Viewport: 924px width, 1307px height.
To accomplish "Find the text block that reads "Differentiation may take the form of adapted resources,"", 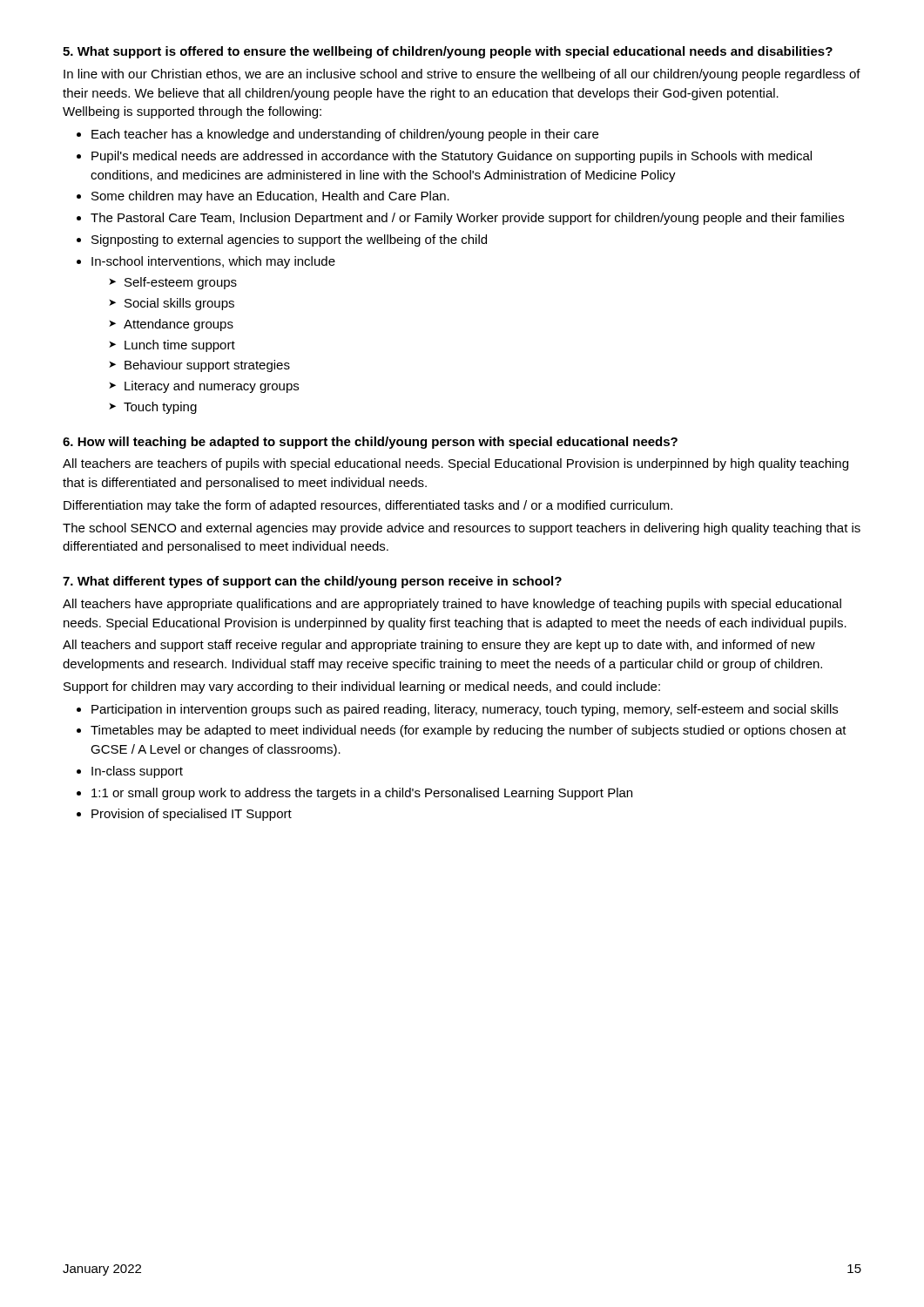I will [x=368, y=505].
